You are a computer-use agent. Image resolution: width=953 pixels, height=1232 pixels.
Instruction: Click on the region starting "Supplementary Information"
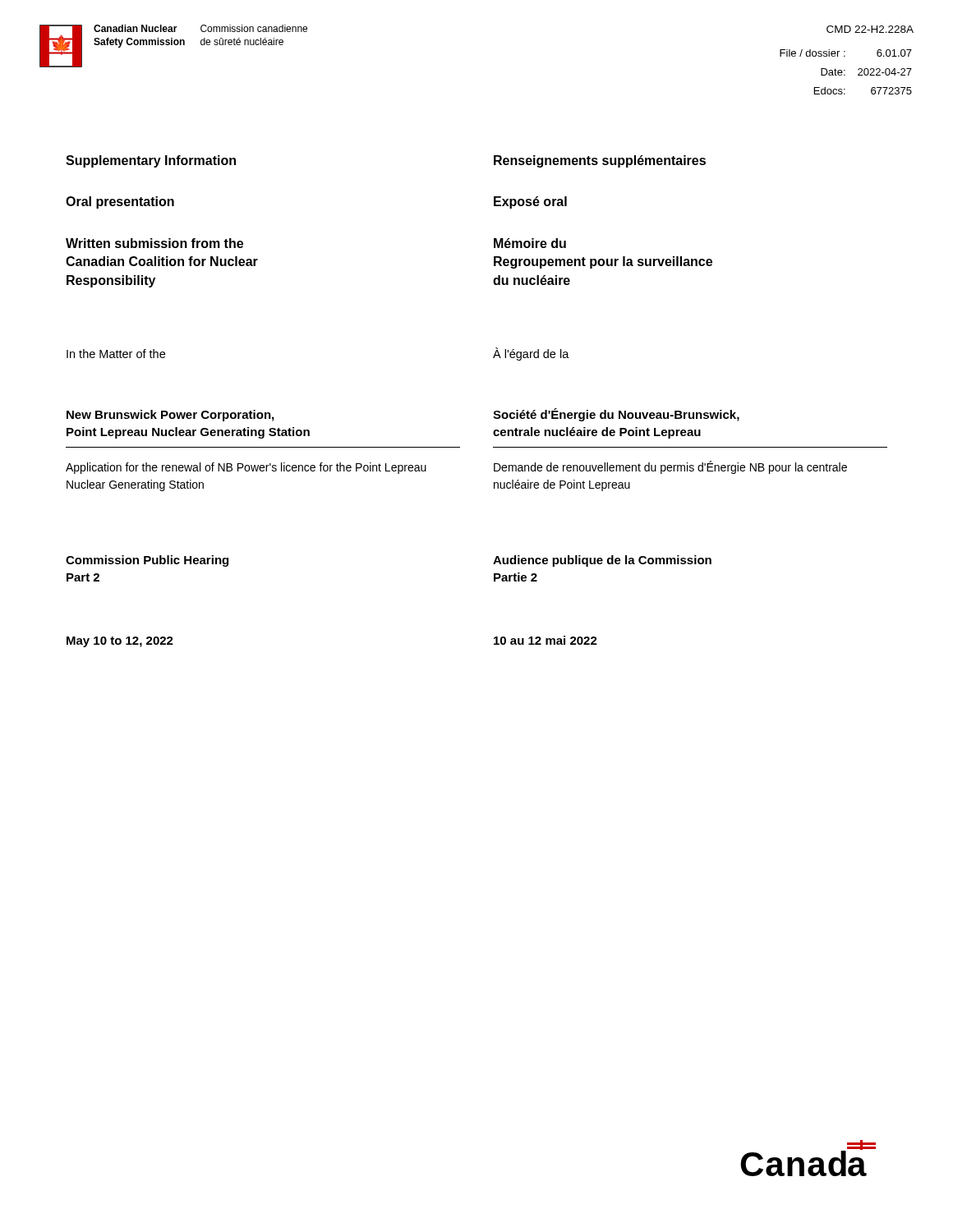coord(151,161)
